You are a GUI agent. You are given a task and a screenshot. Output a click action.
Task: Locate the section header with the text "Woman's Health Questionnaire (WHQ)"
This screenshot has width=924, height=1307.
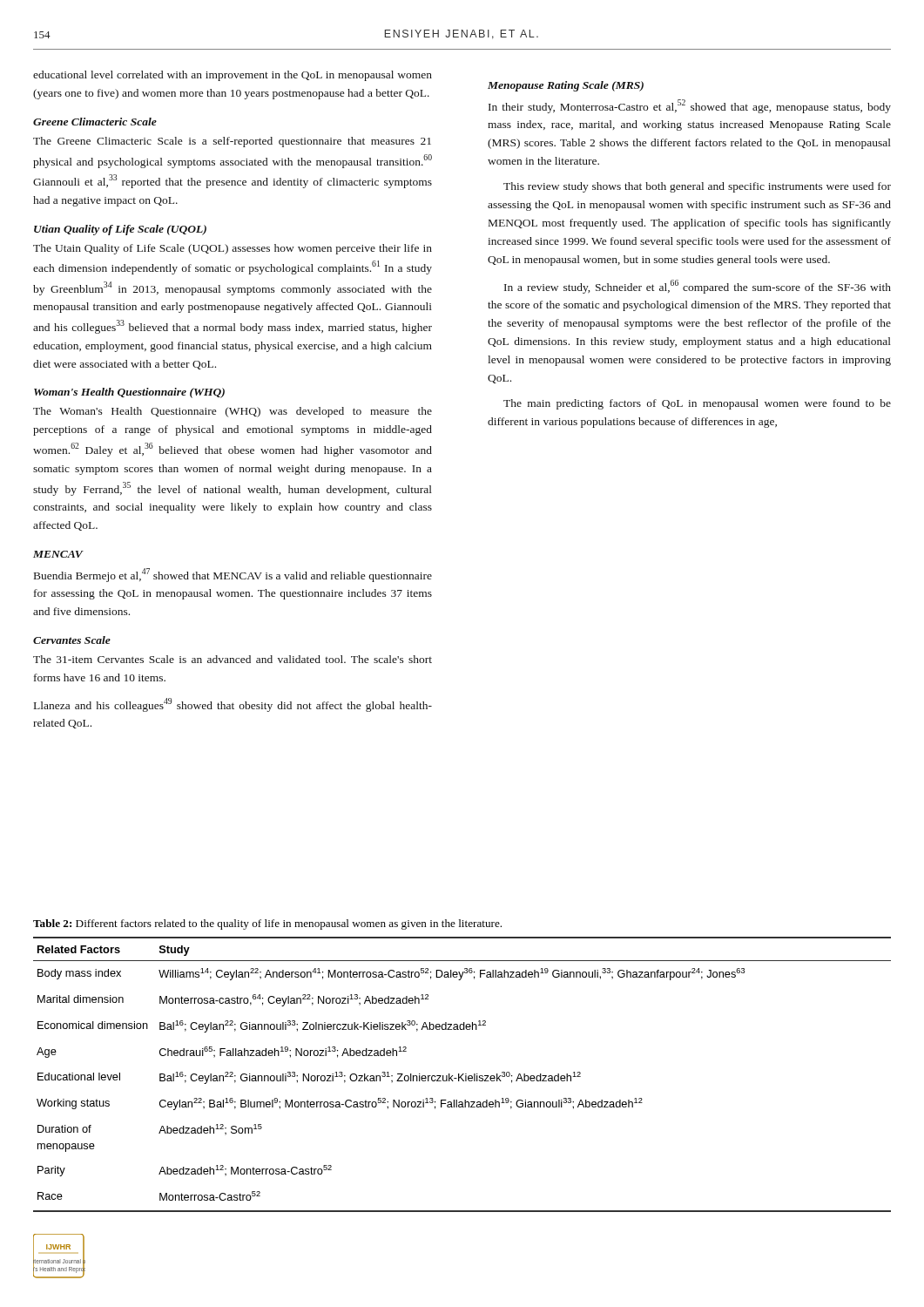click(129, 392)
